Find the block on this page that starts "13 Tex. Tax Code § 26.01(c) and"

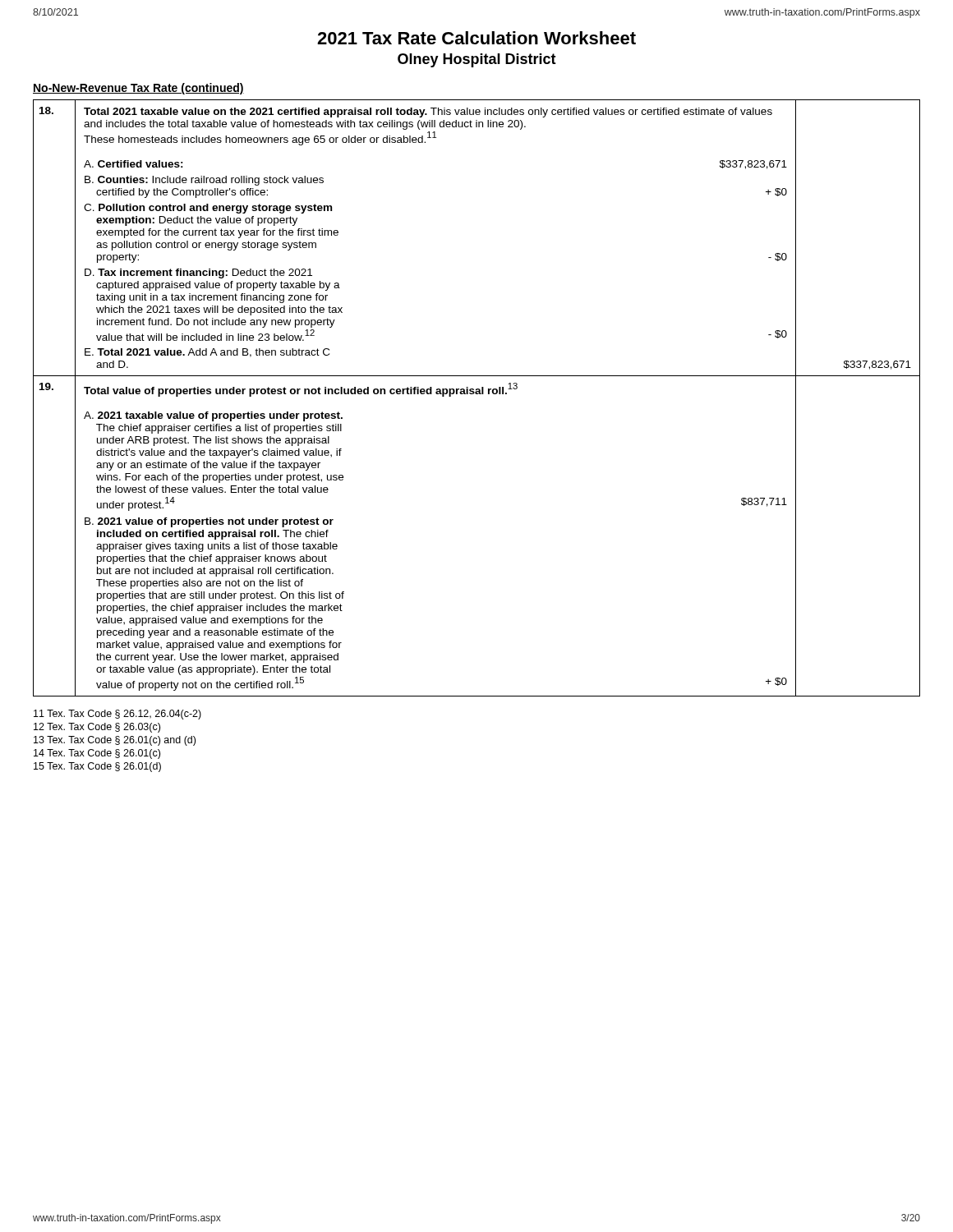(115, 740)
